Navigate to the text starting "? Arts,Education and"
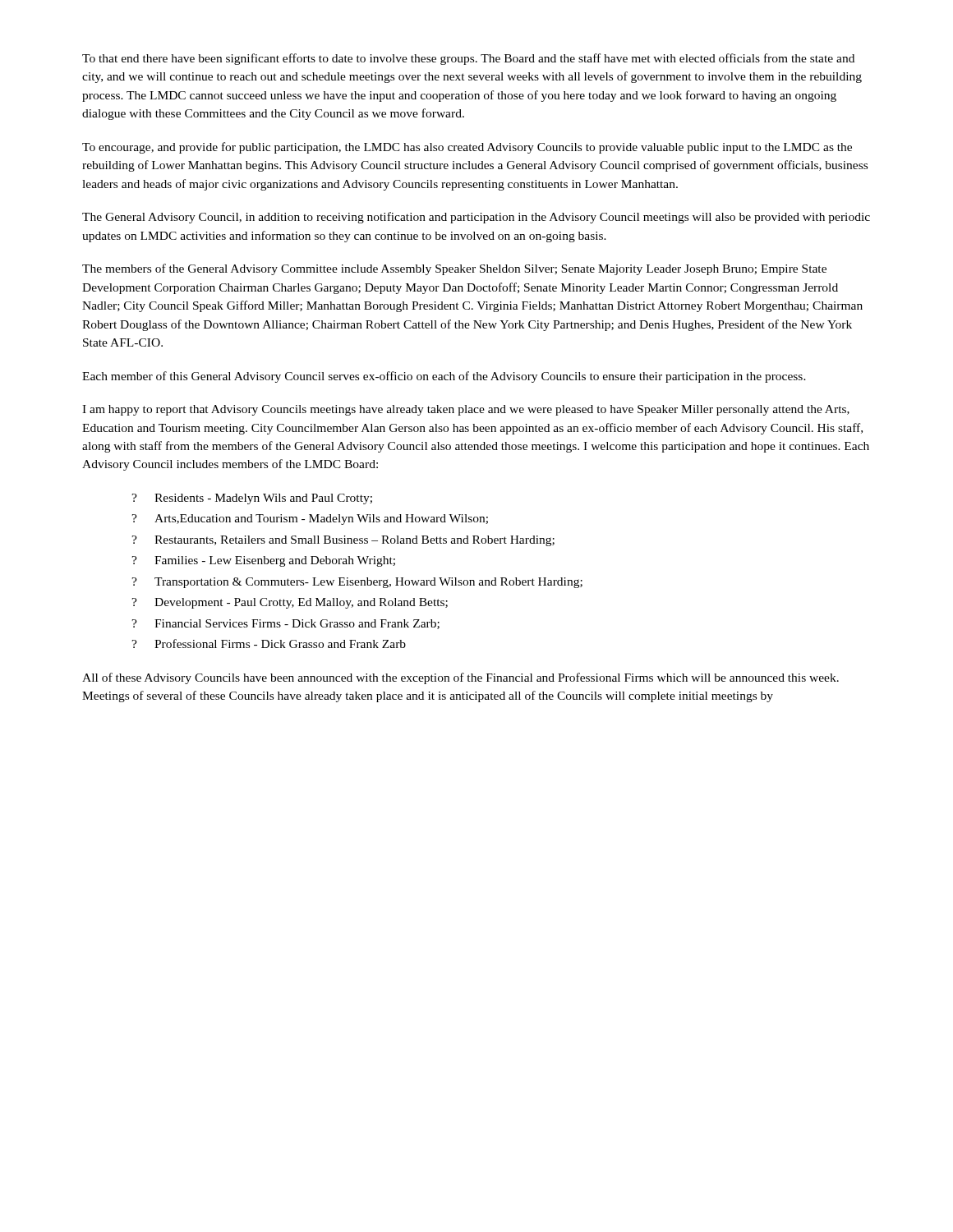The height and width of the screenshot is (1232, 953). pos(310,519)
